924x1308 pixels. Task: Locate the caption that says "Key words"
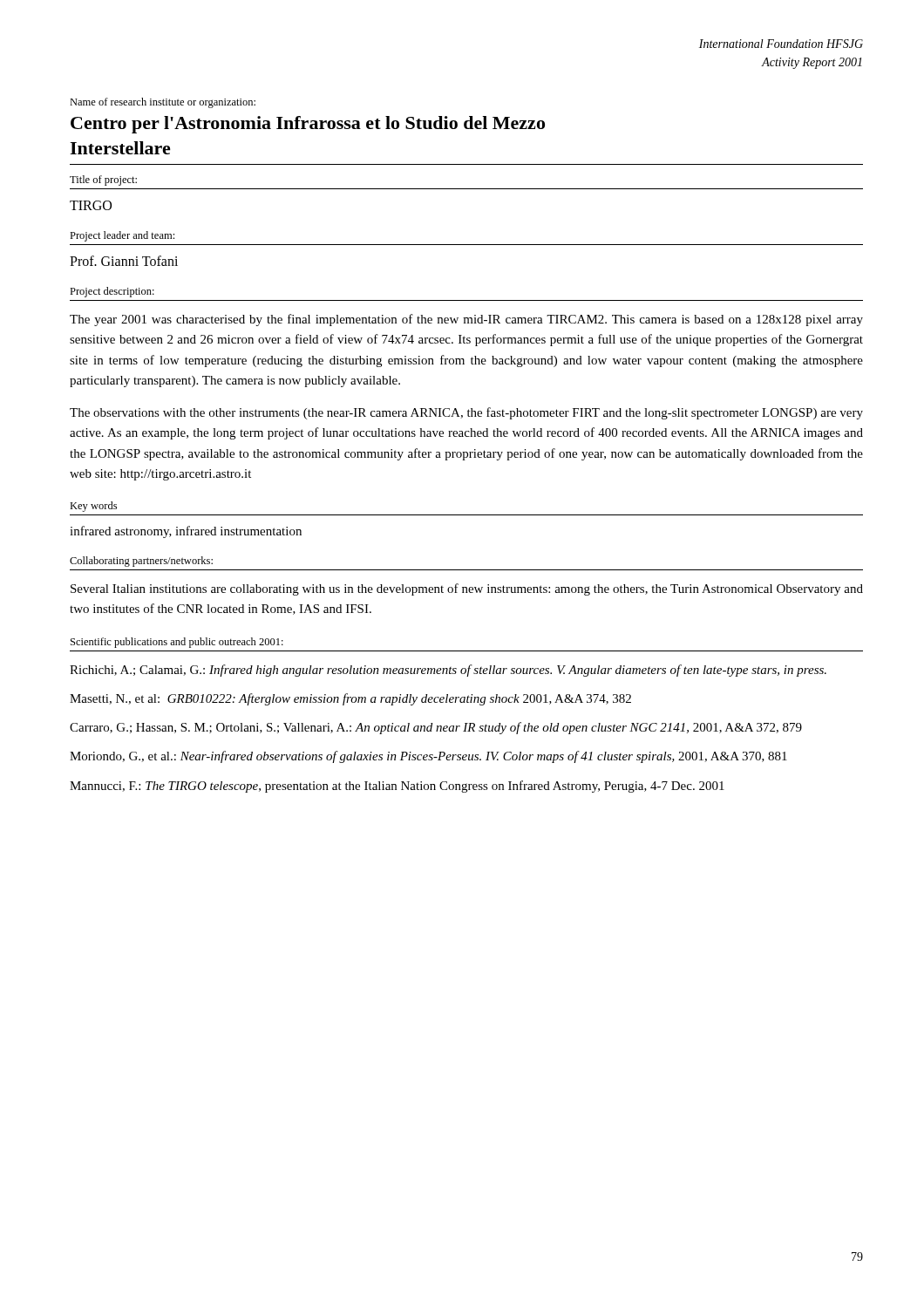pyautogui.click(x=94, y=506)
